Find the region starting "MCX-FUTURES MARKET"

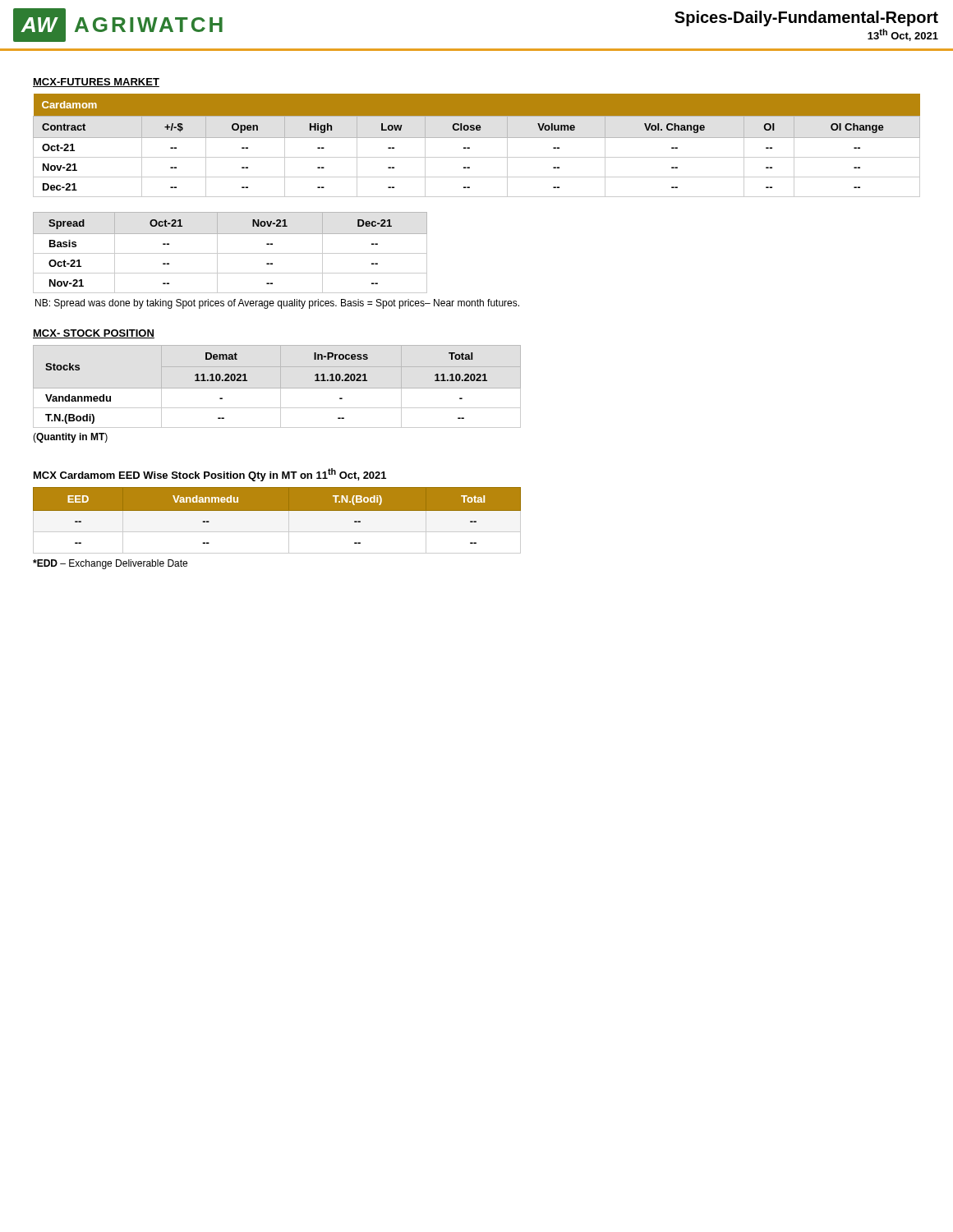pos(96,82)
